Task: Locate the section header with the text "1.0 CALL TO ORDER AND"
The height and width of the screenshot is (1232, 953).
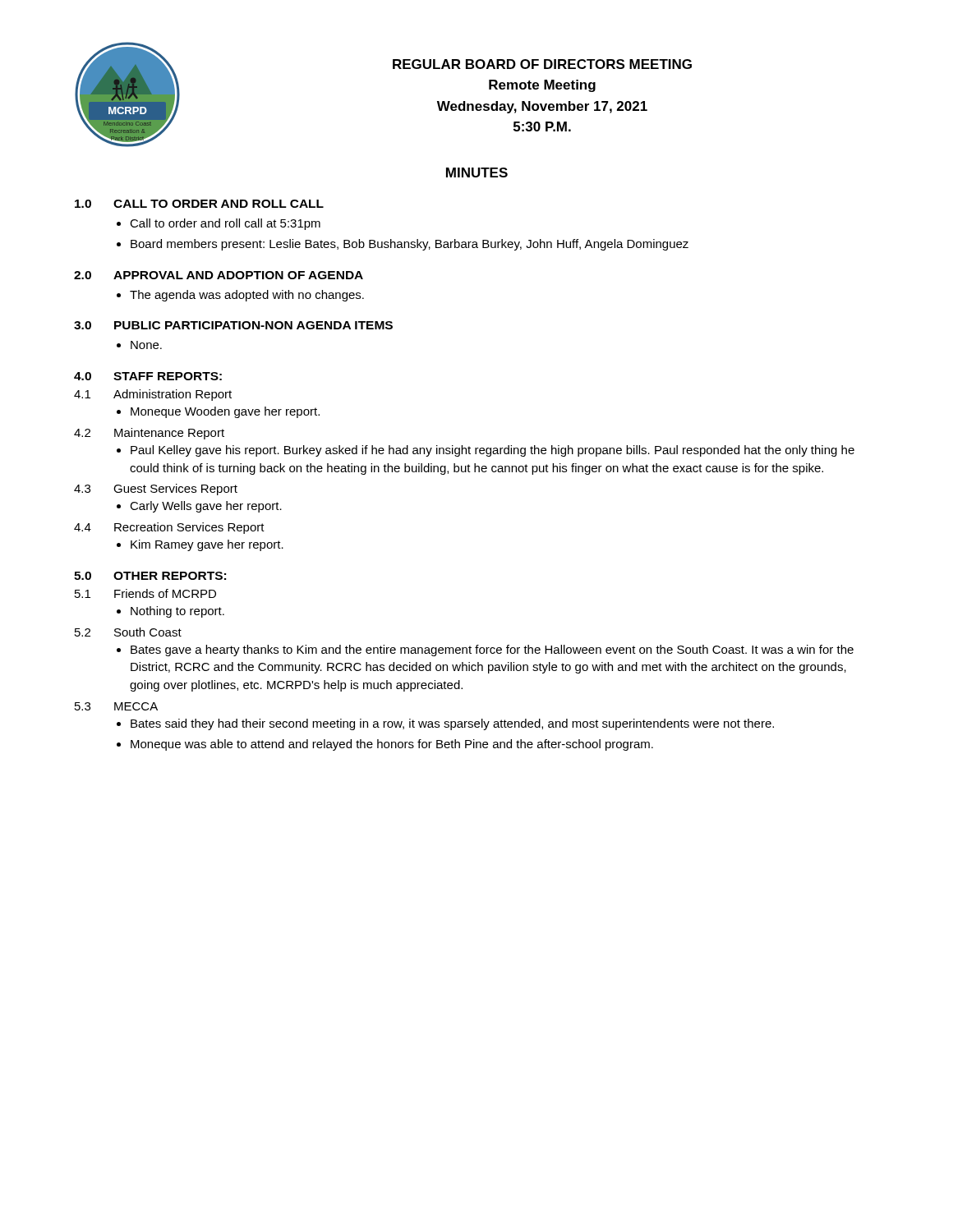Action: point(199,204)
